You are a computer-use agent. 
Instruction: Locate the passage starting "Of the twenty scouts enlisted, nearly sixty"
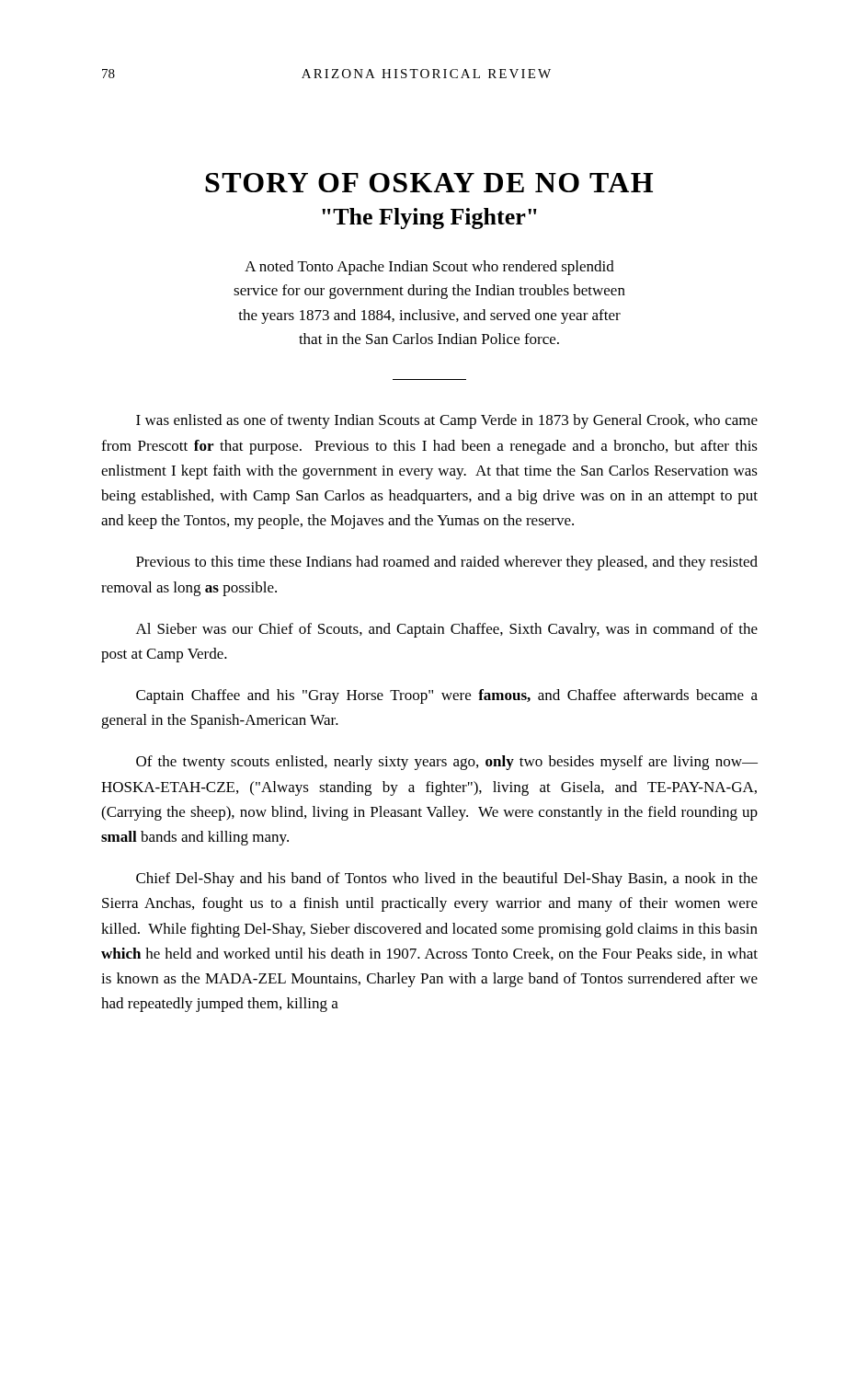point(429,799)
